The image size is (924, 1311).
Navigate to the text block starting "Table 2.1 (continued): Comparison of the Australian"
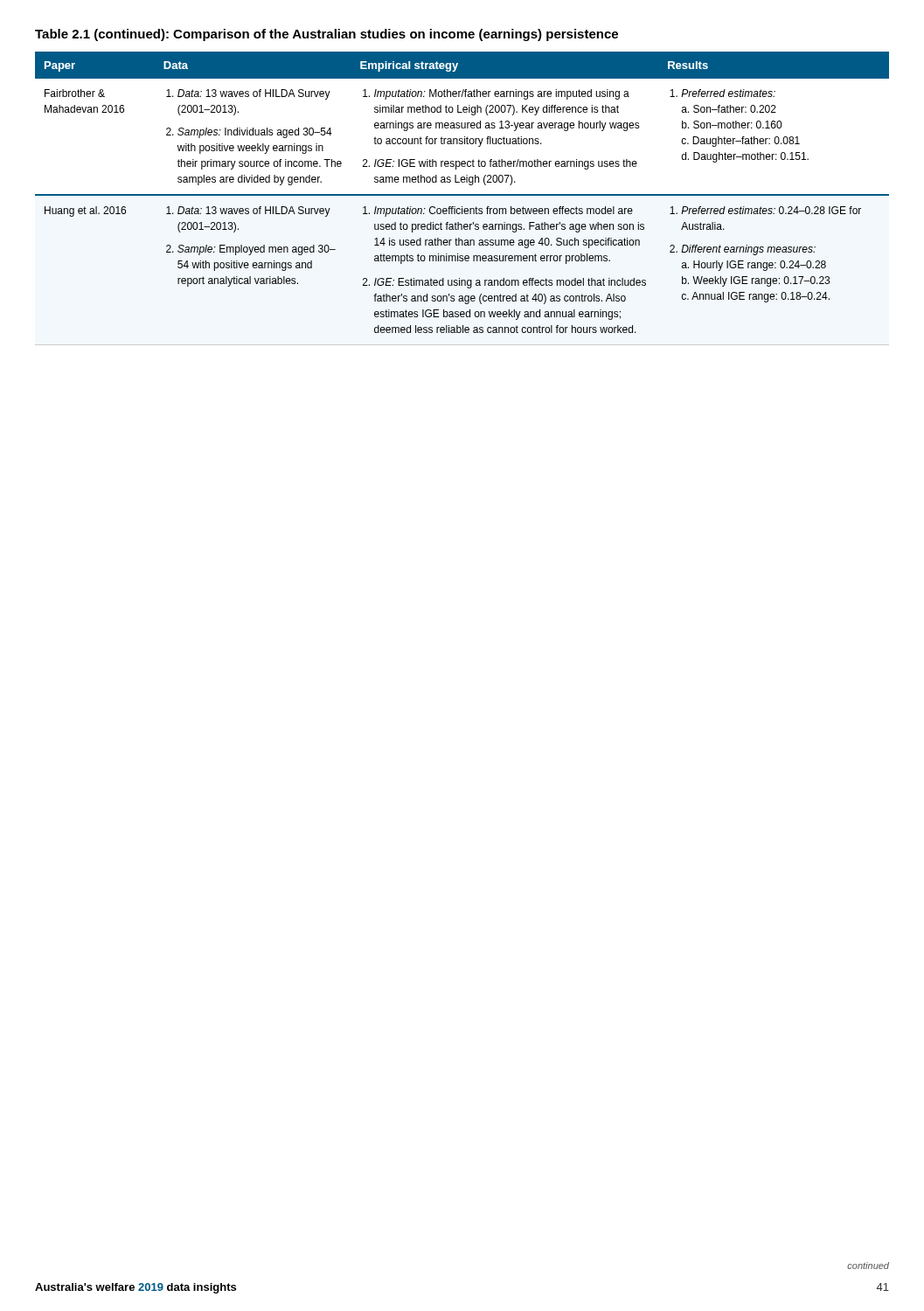point(327,34)
